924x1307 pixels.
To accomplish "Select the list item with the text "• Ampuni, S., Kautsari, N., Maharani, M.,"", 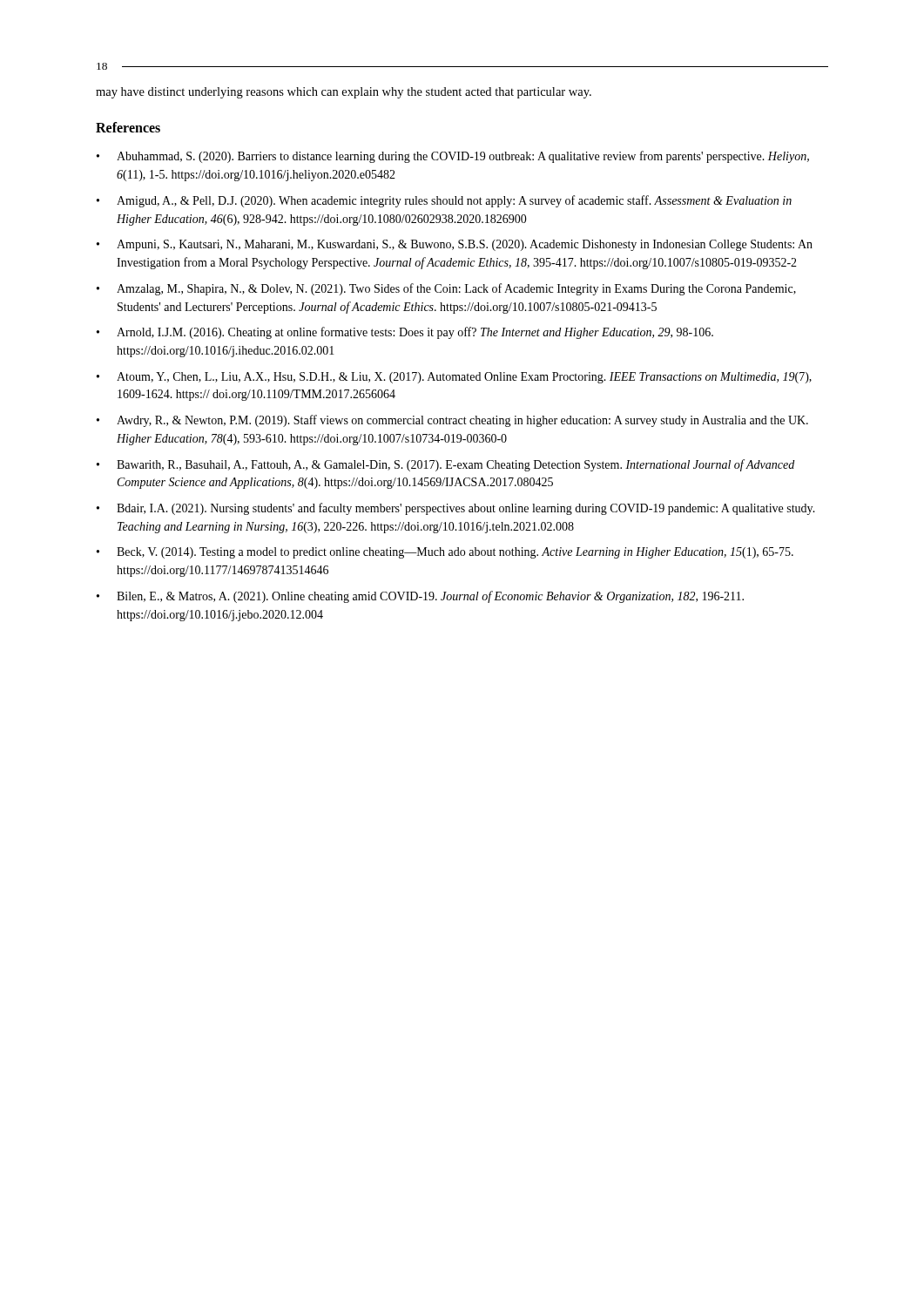I will (x=462, y=254).
